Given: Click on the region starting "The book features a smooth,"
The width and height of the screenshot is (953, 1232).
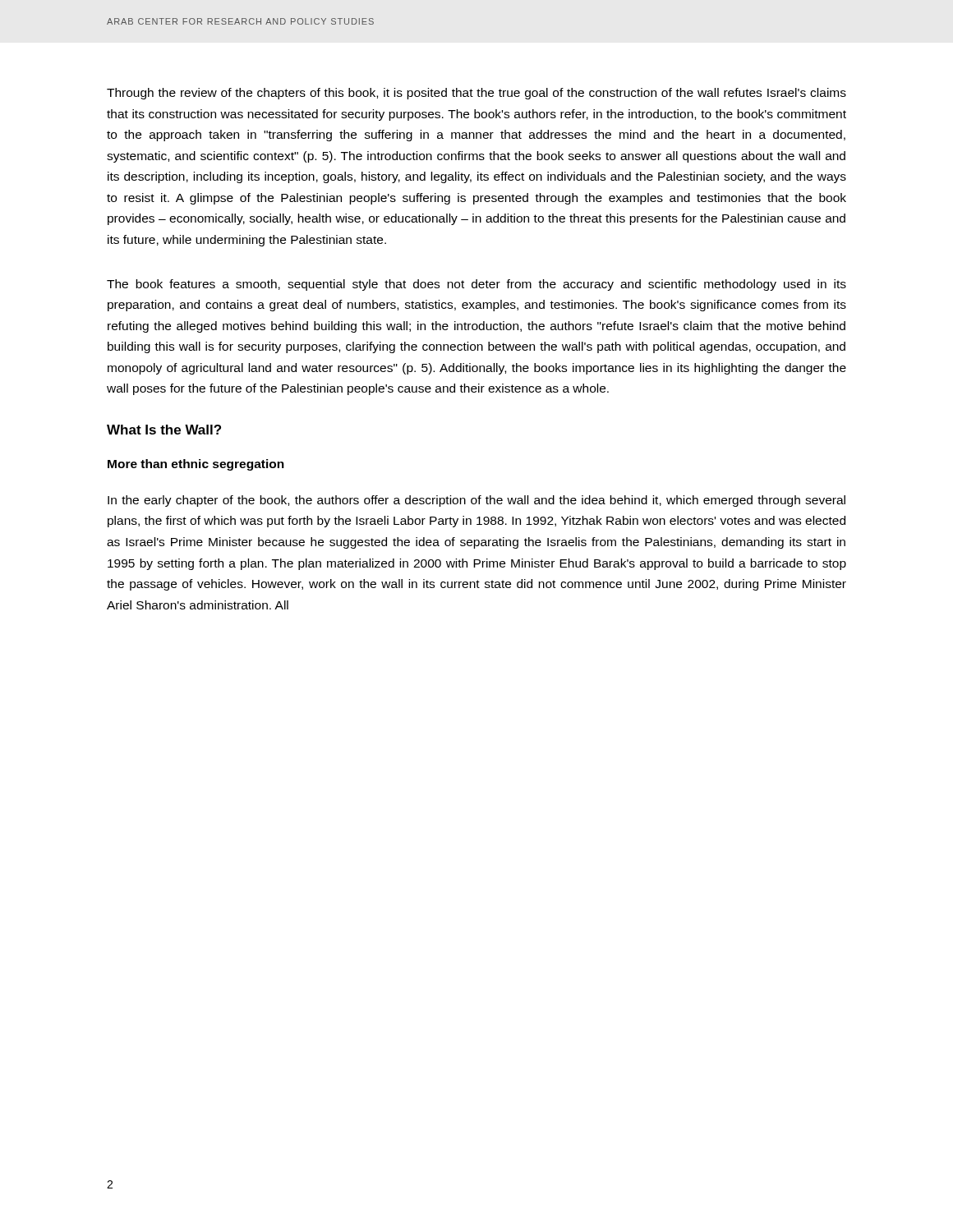Looking at the screenshot, I should tap(476, 336).
